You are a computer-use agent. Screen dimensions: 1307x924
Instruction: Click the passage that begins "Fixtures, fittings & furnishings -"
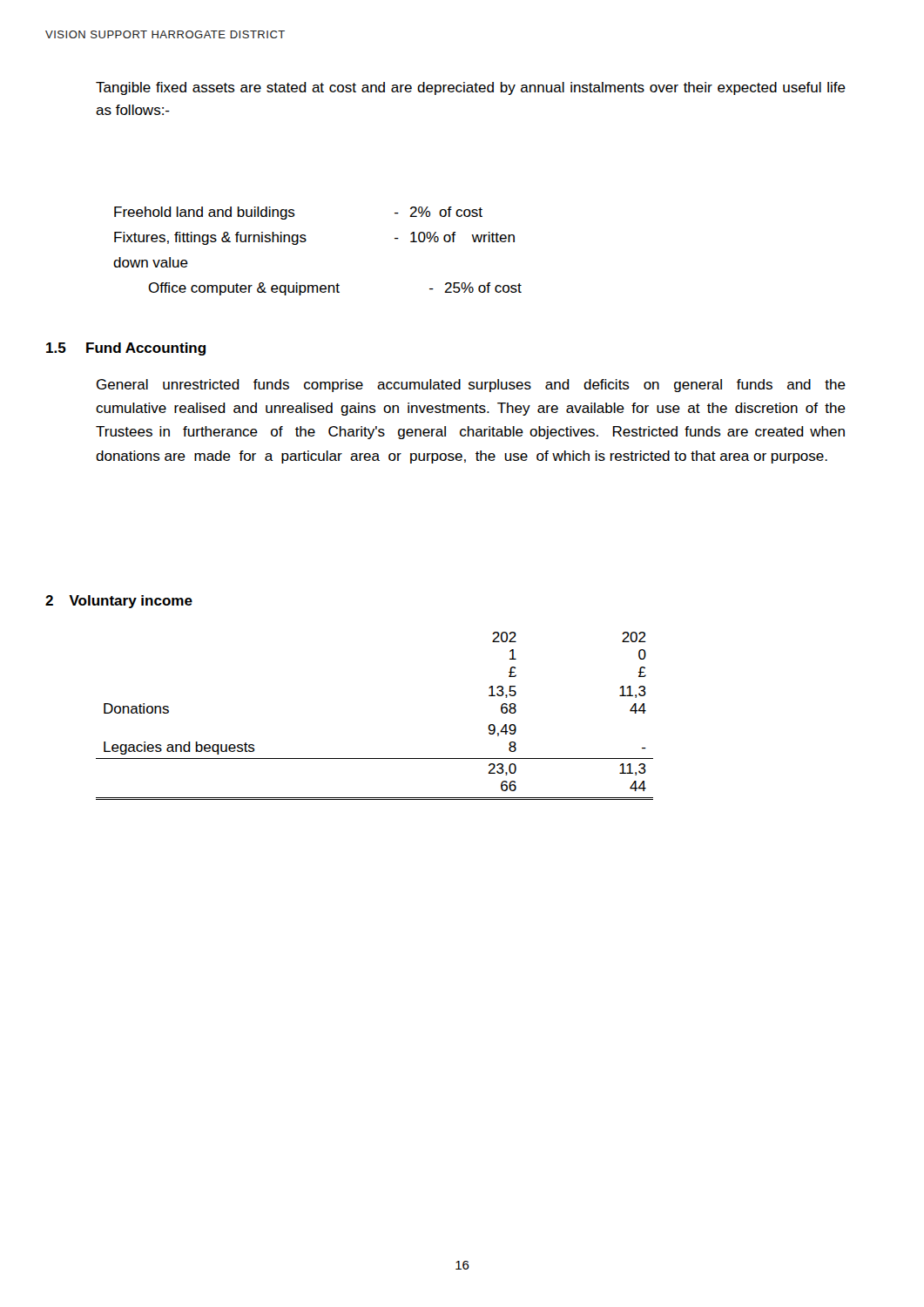[x=213, y=238]
